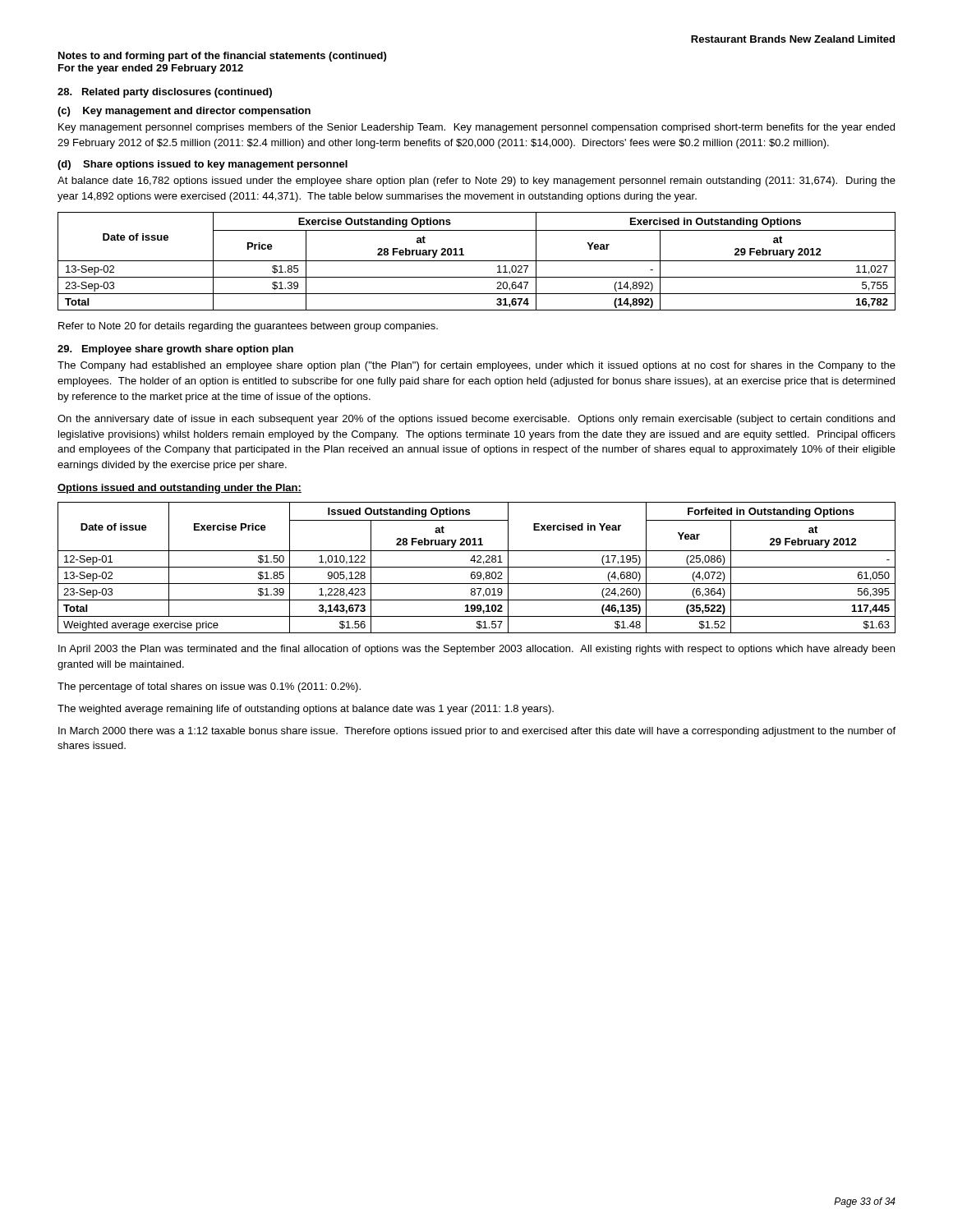Find the text block containing "The weighted average remaining life of"
Screen dimensions: 1232x953
point(306,708)
